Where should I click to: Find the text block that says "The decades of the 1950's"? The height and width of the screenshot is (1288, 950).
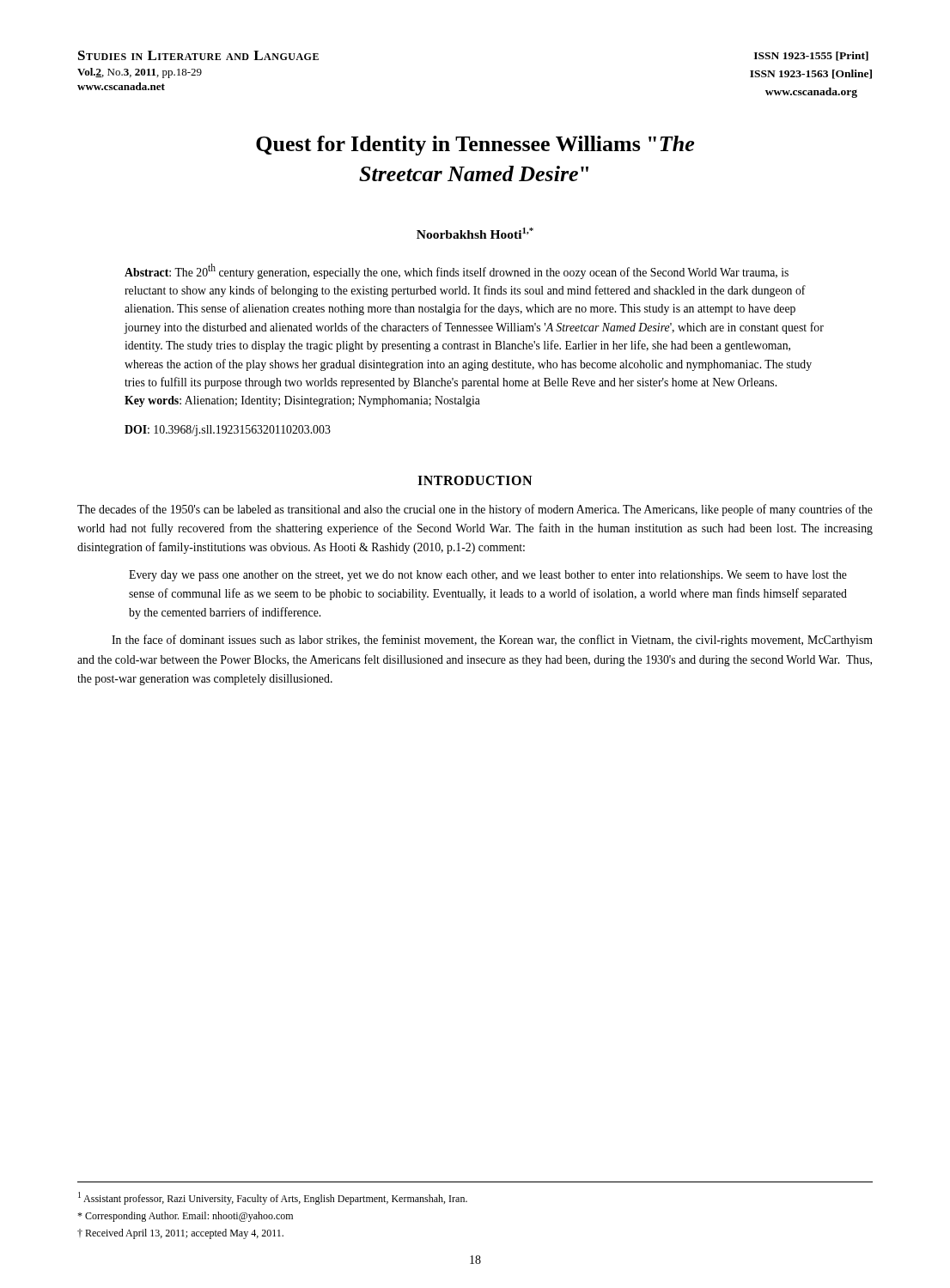(475, 529)
